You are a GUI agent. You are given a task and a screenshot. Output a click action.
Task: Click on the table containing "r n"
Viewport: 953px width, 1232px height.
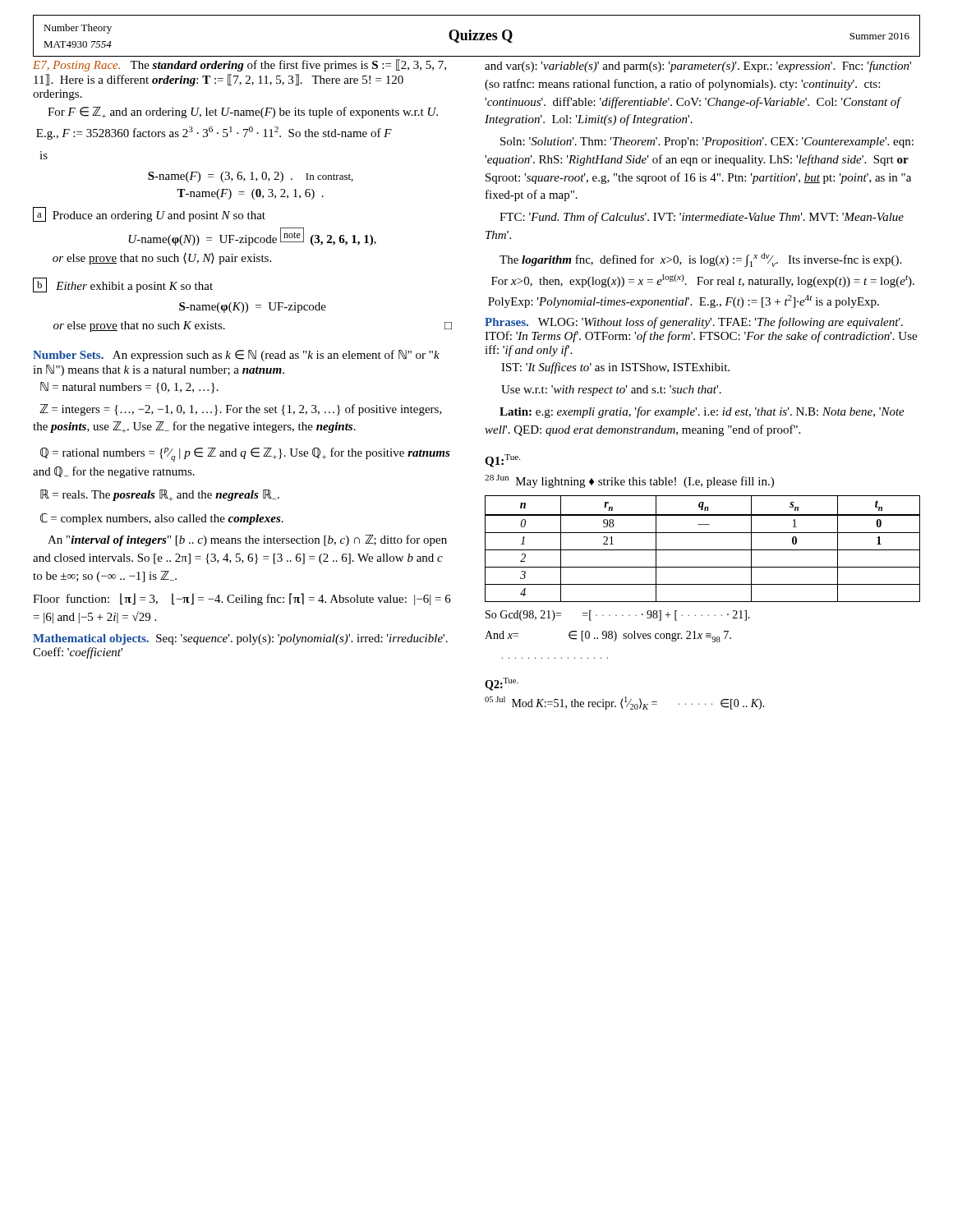[x=702, y=548]
